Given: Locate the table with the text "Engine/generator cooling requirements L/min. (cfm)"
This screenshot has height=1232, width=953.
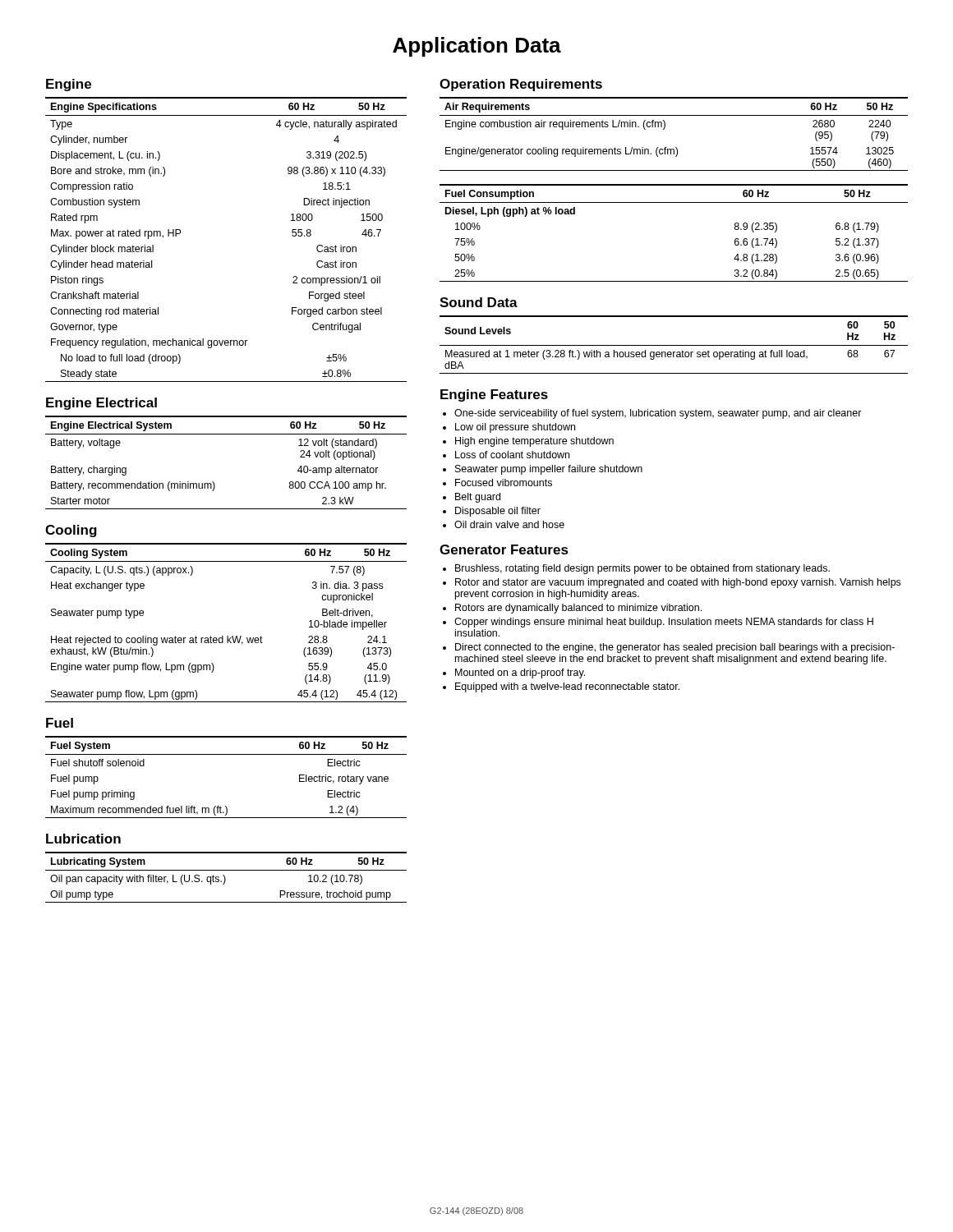Looking at the screenshot, I should (674, 134).
